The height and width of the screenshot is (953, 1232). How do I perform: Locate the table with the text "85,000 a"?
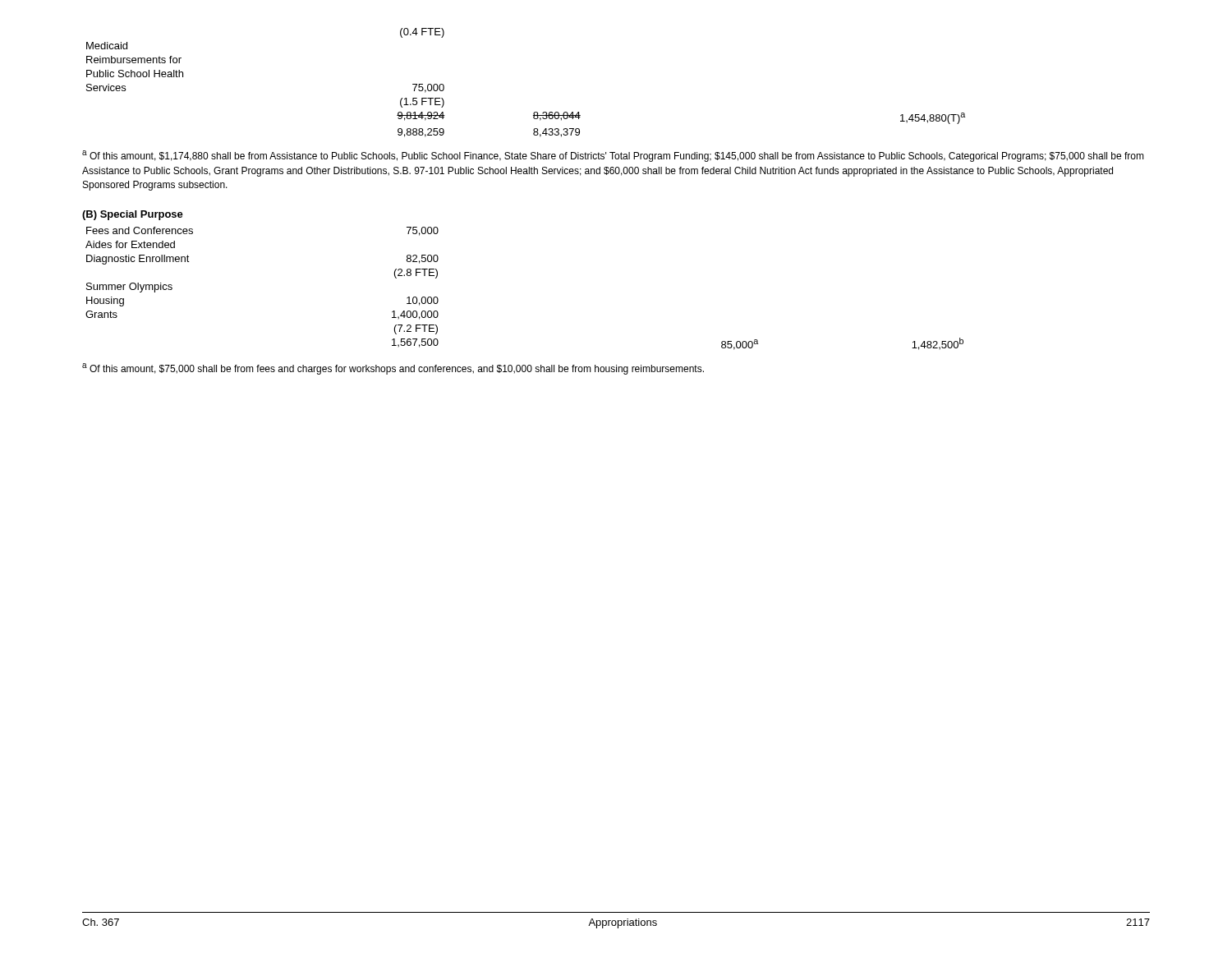click(616, 287)
